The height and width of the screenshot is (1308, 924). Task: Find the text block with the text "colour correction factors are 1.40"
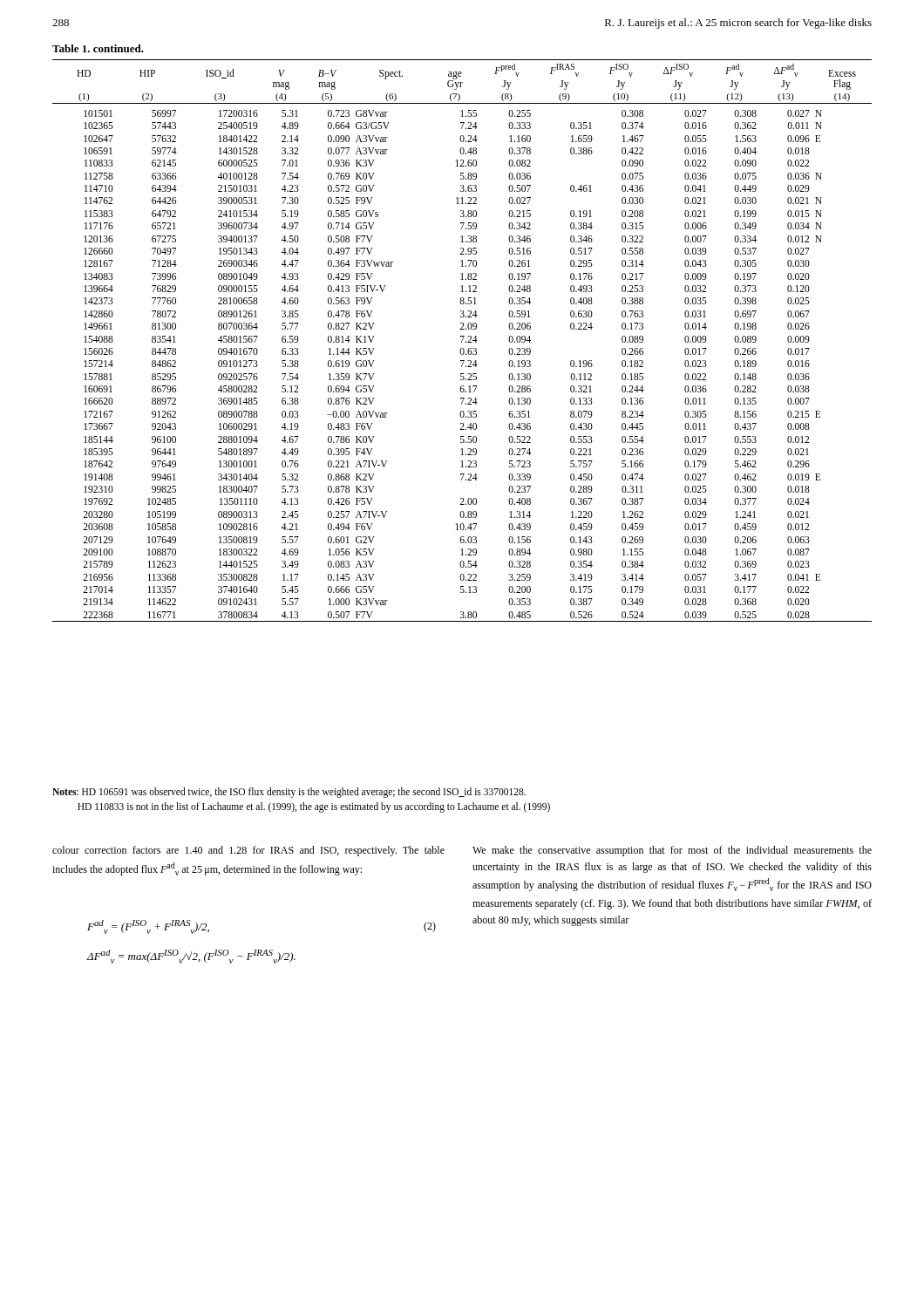click(x=248, y=861)
